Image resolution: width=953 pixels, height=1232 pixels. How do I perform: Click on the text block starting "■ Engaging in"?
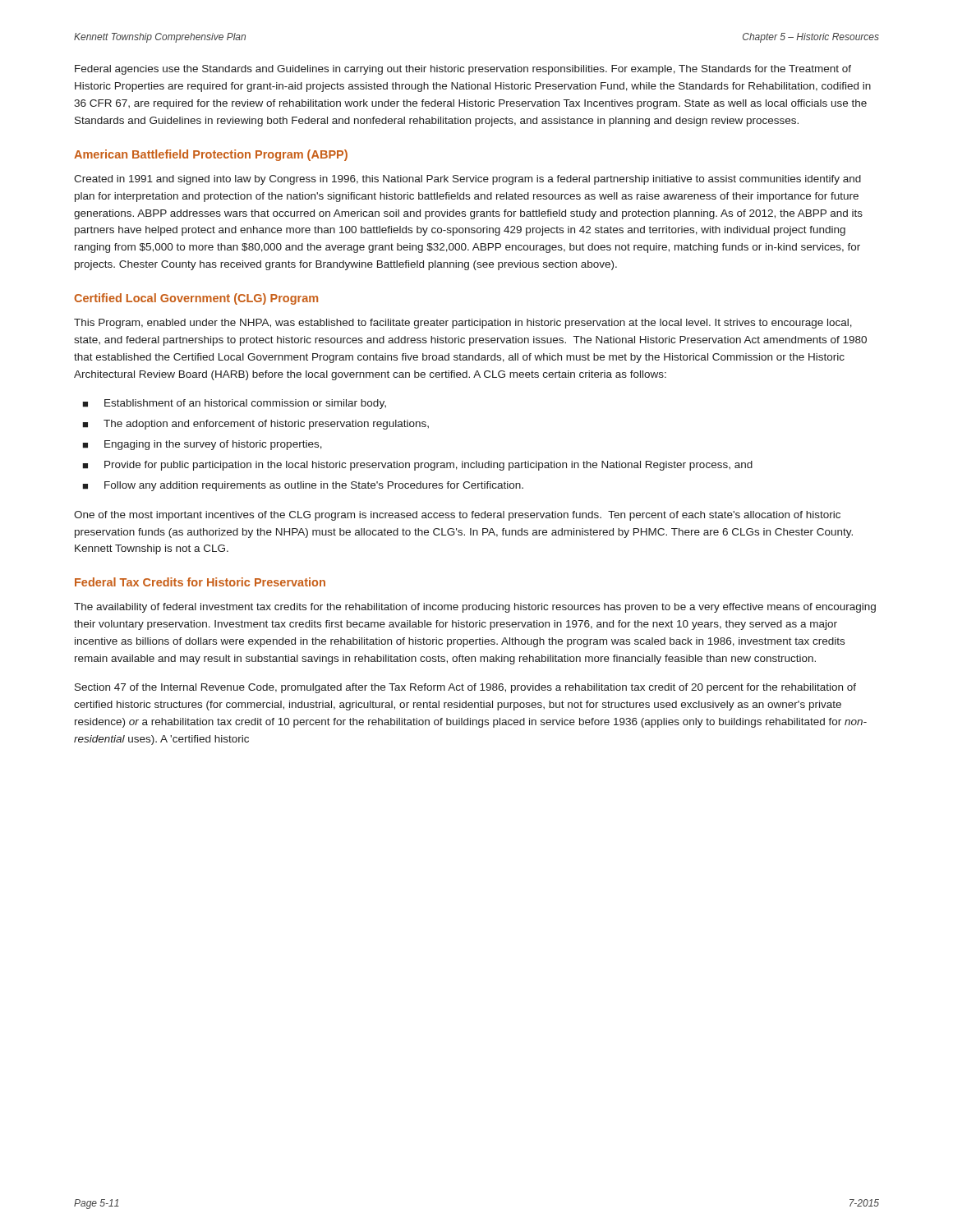click(202, 445)
